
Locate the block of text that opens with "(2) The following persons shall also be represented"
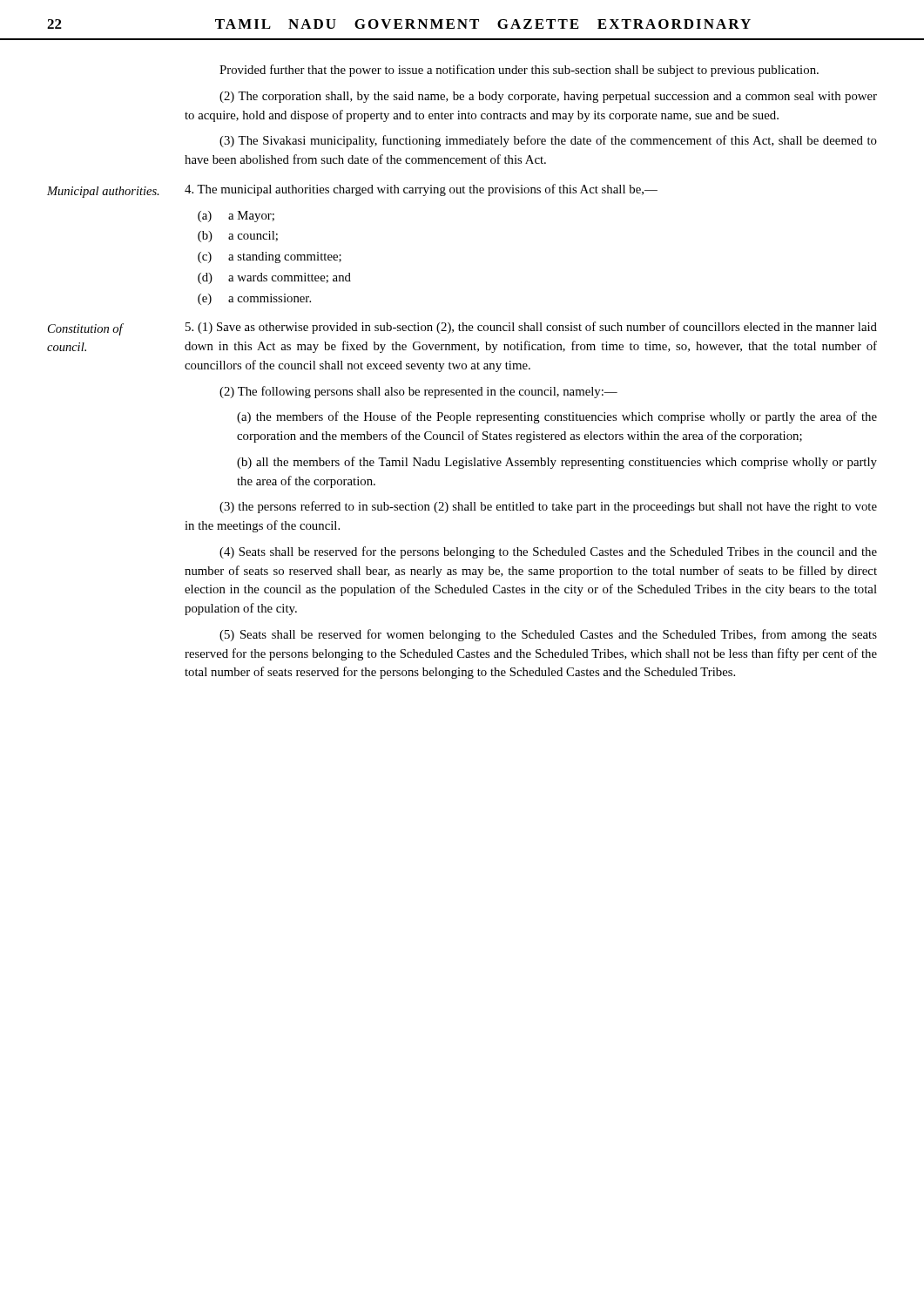click(531, 392)
